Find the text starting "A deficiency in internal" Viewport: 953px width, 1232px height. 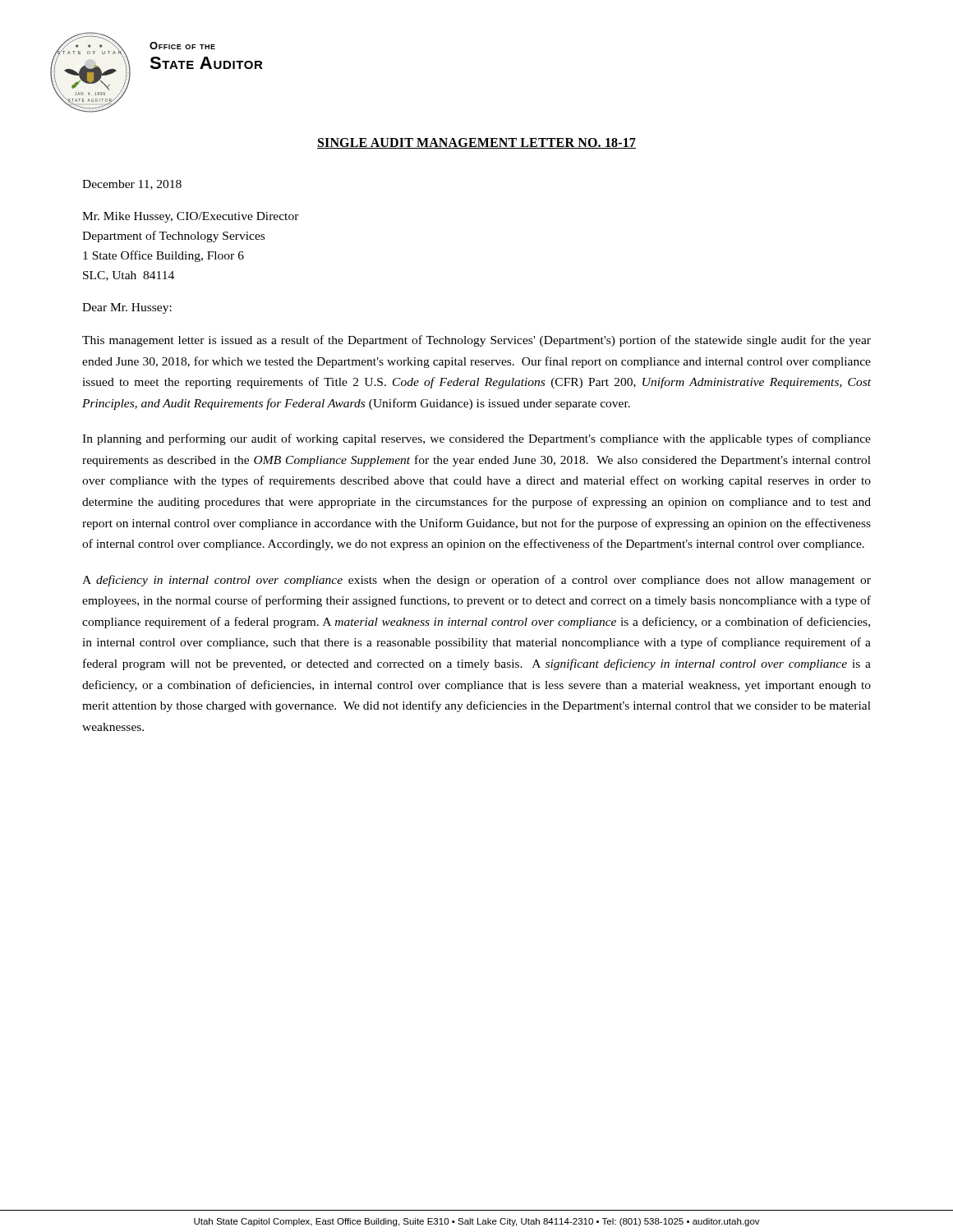[x=476, y=653]
